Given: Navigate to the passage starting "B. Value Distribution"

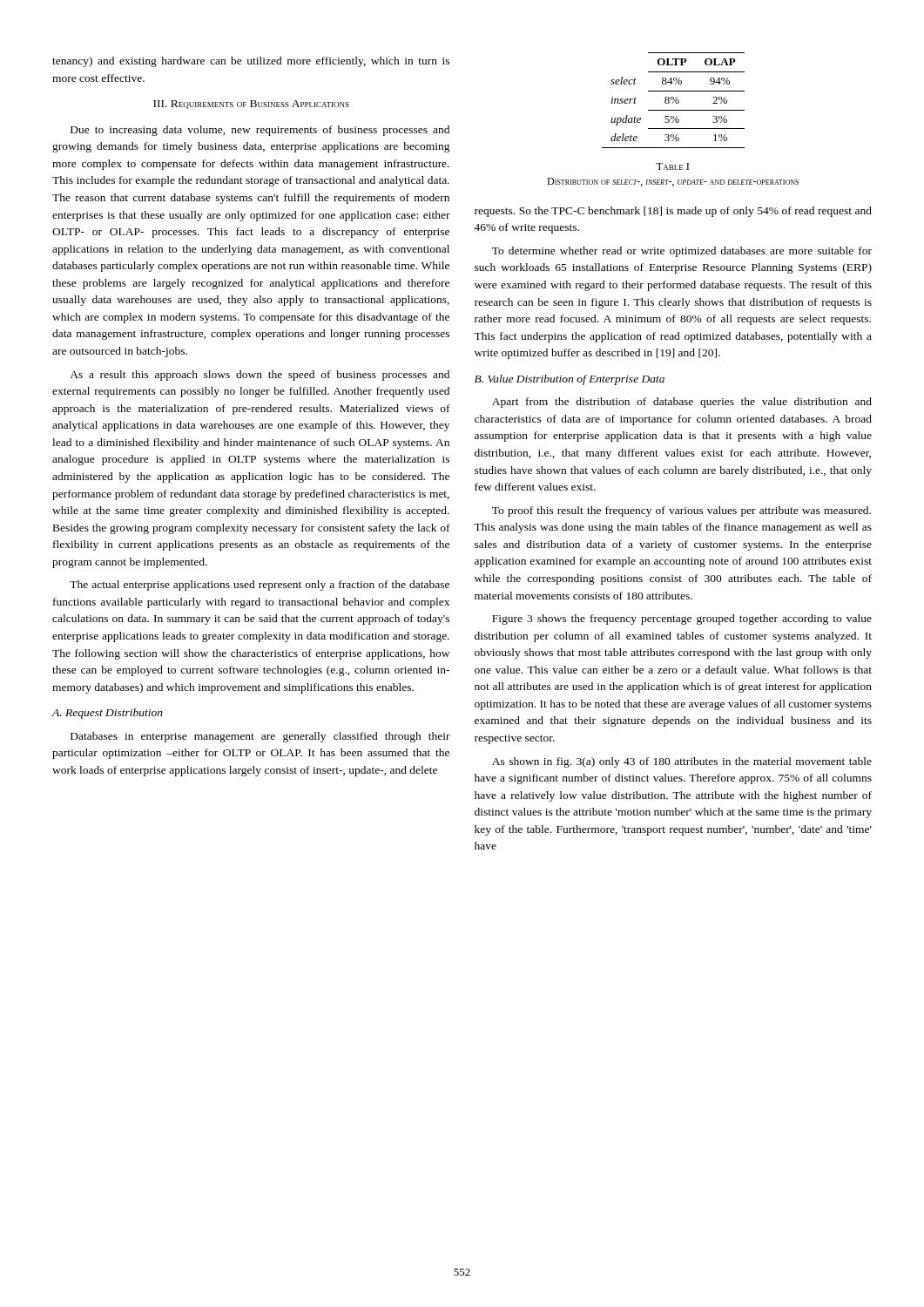Looking at the screenshot, I should (570, 378).
